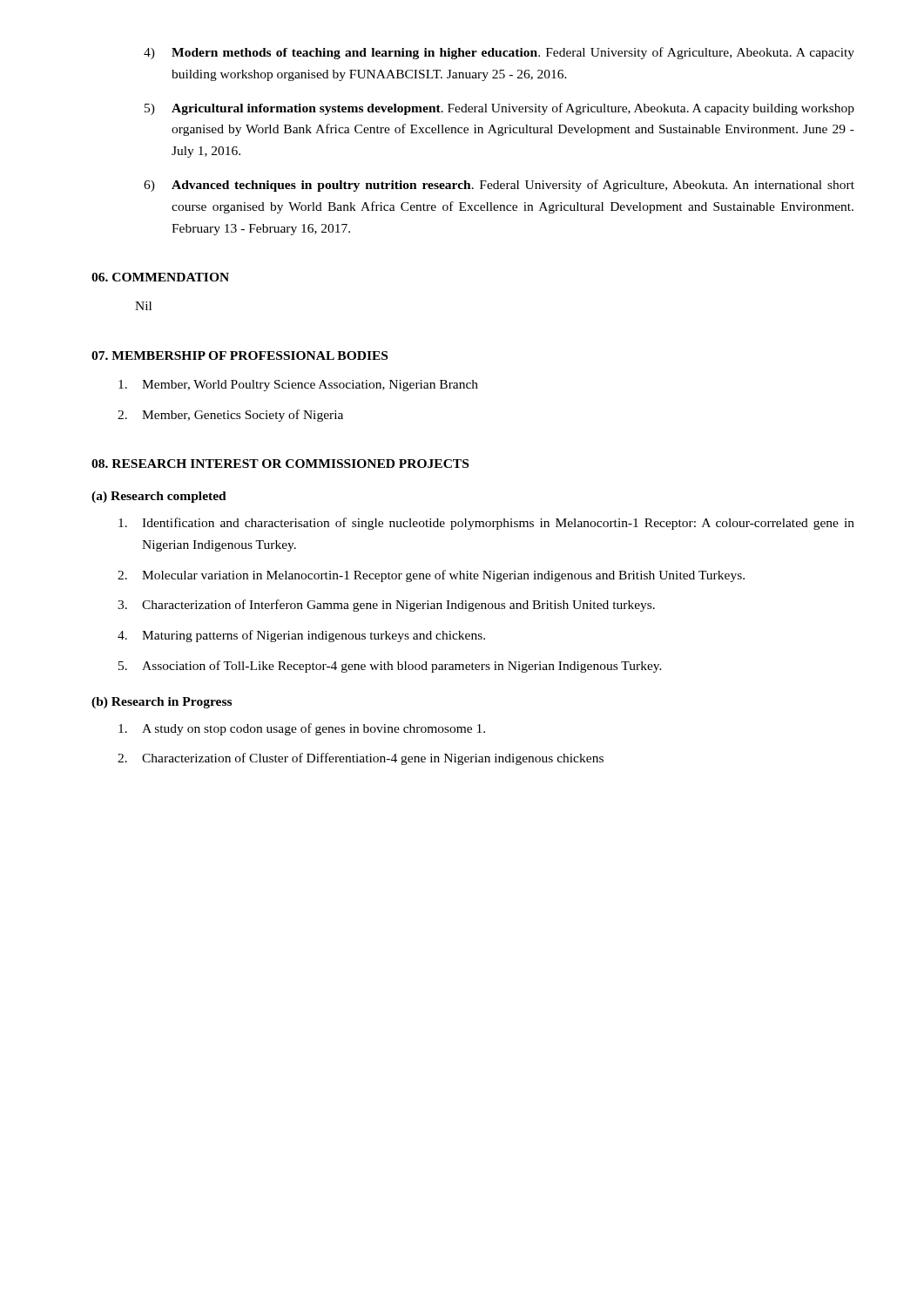Locate the text starting "2. Characterization of Cluster of"
Screen dimensions: 1307x924
486,759
